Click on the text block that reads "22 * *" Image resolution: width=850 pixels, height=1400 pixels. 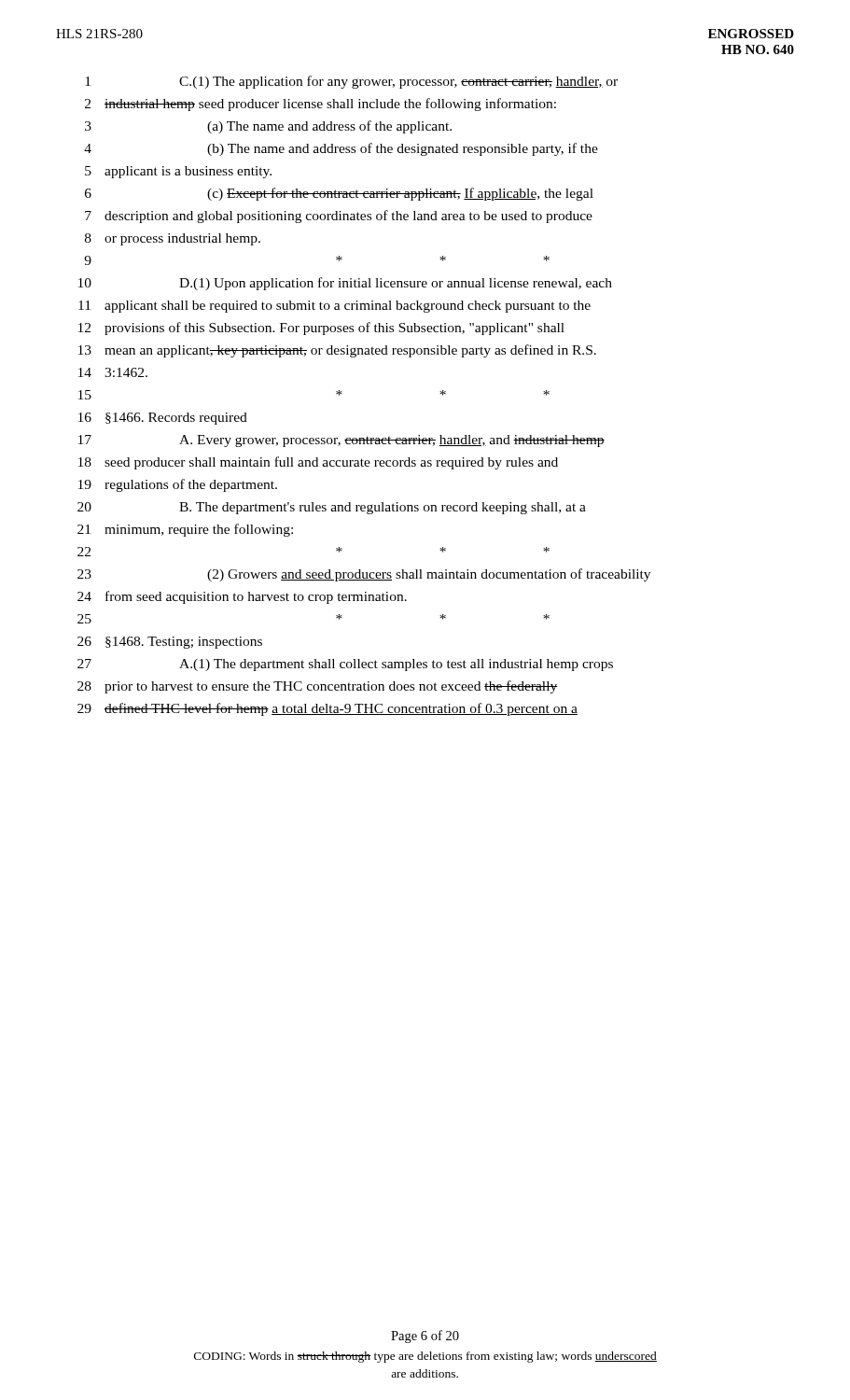pyautogui.click(x=81, y=552)
